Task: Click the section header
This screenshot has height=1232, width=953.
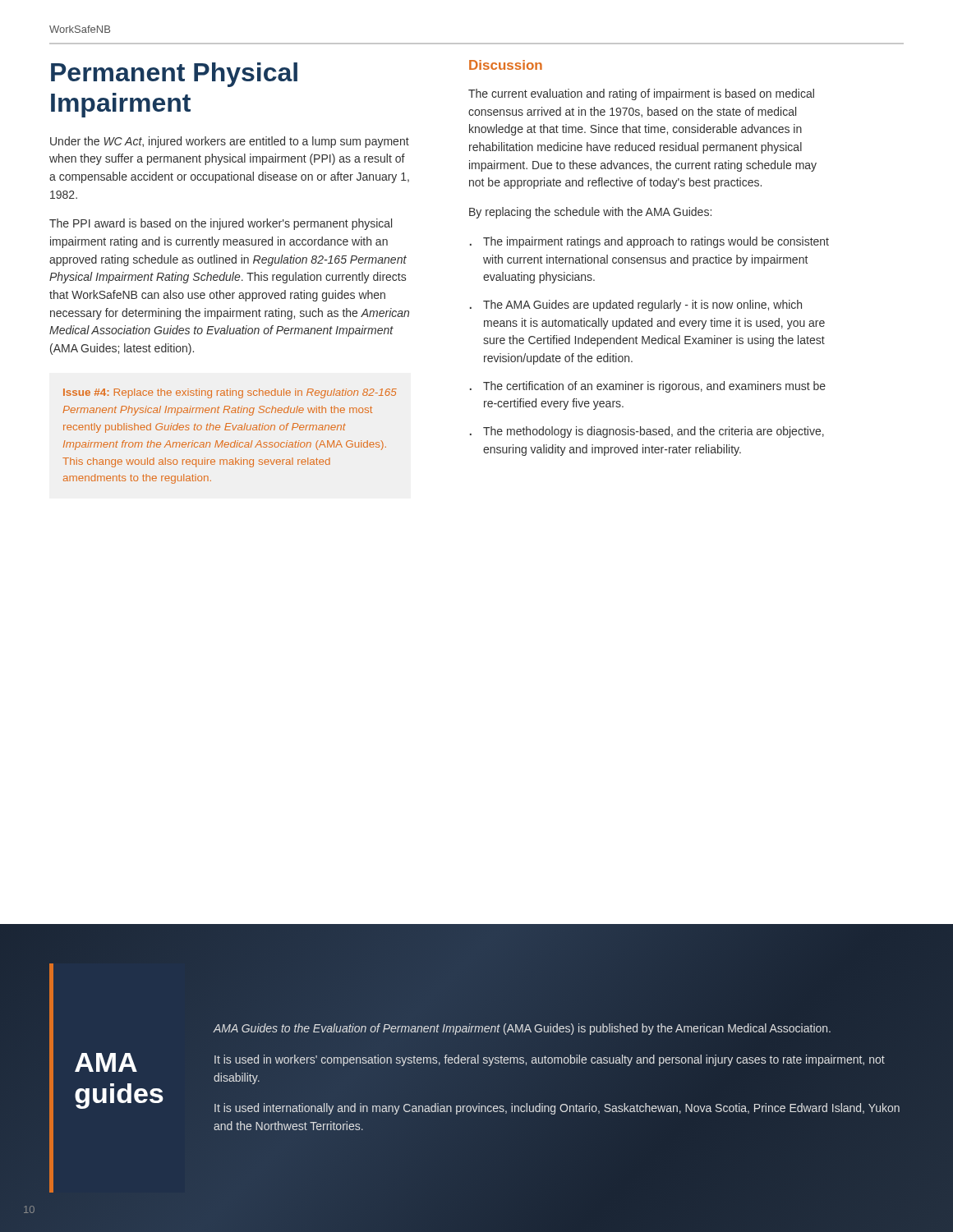Action: point(506,65)
